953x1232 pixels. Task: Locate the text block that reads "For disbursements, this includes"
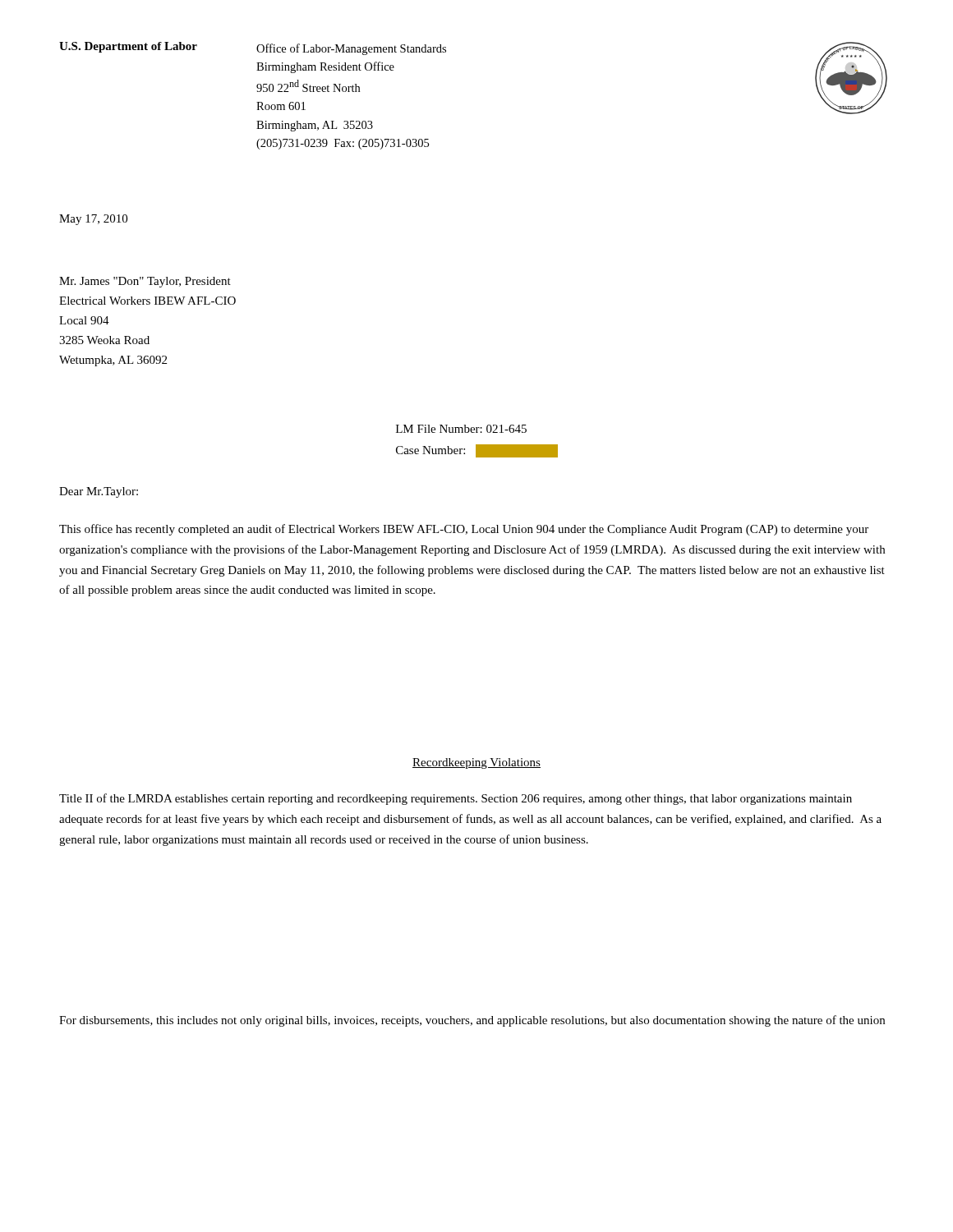pos(472,1020)
